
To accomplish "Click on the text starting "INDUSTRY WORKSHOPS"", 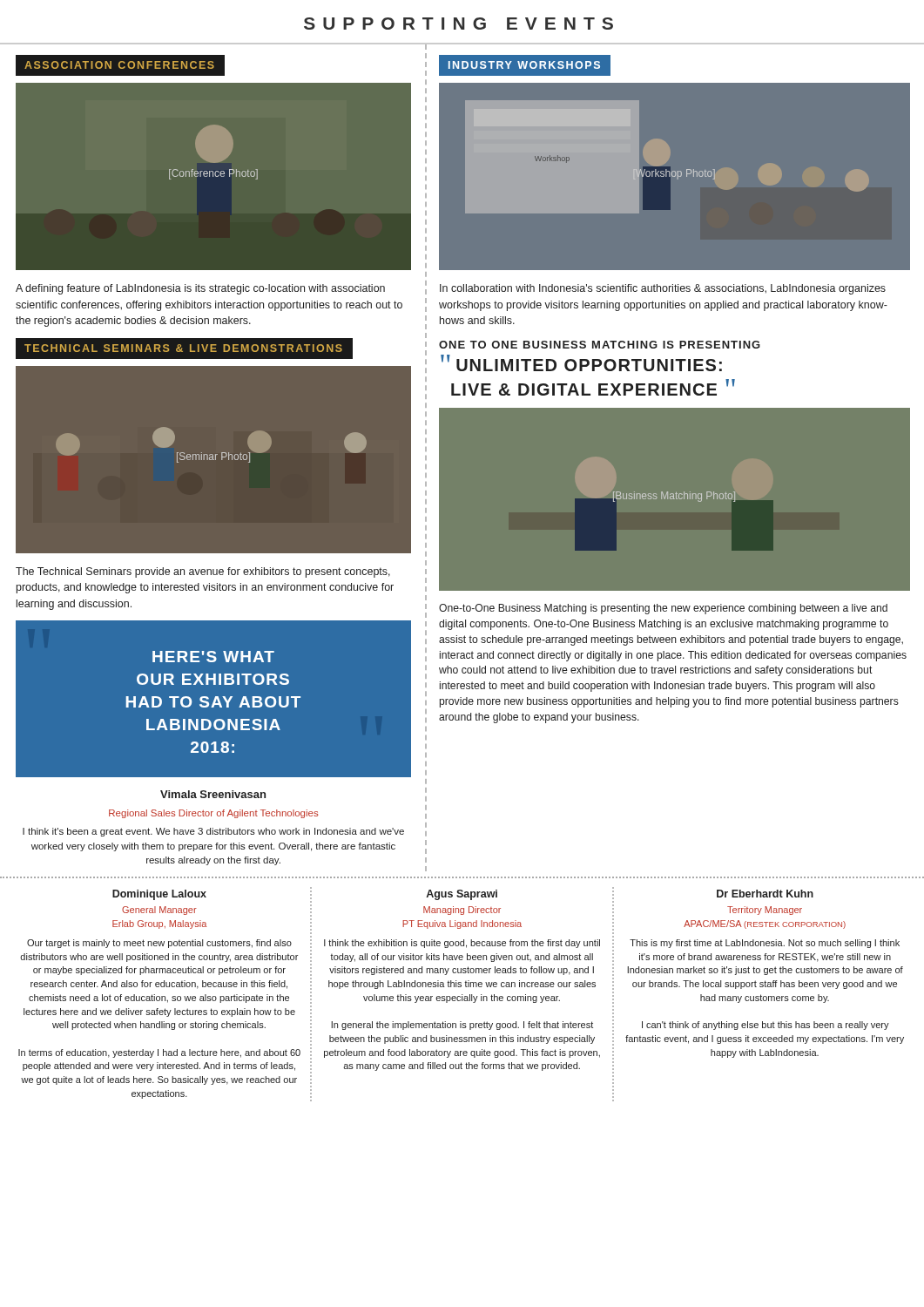I will pos(525,65).
